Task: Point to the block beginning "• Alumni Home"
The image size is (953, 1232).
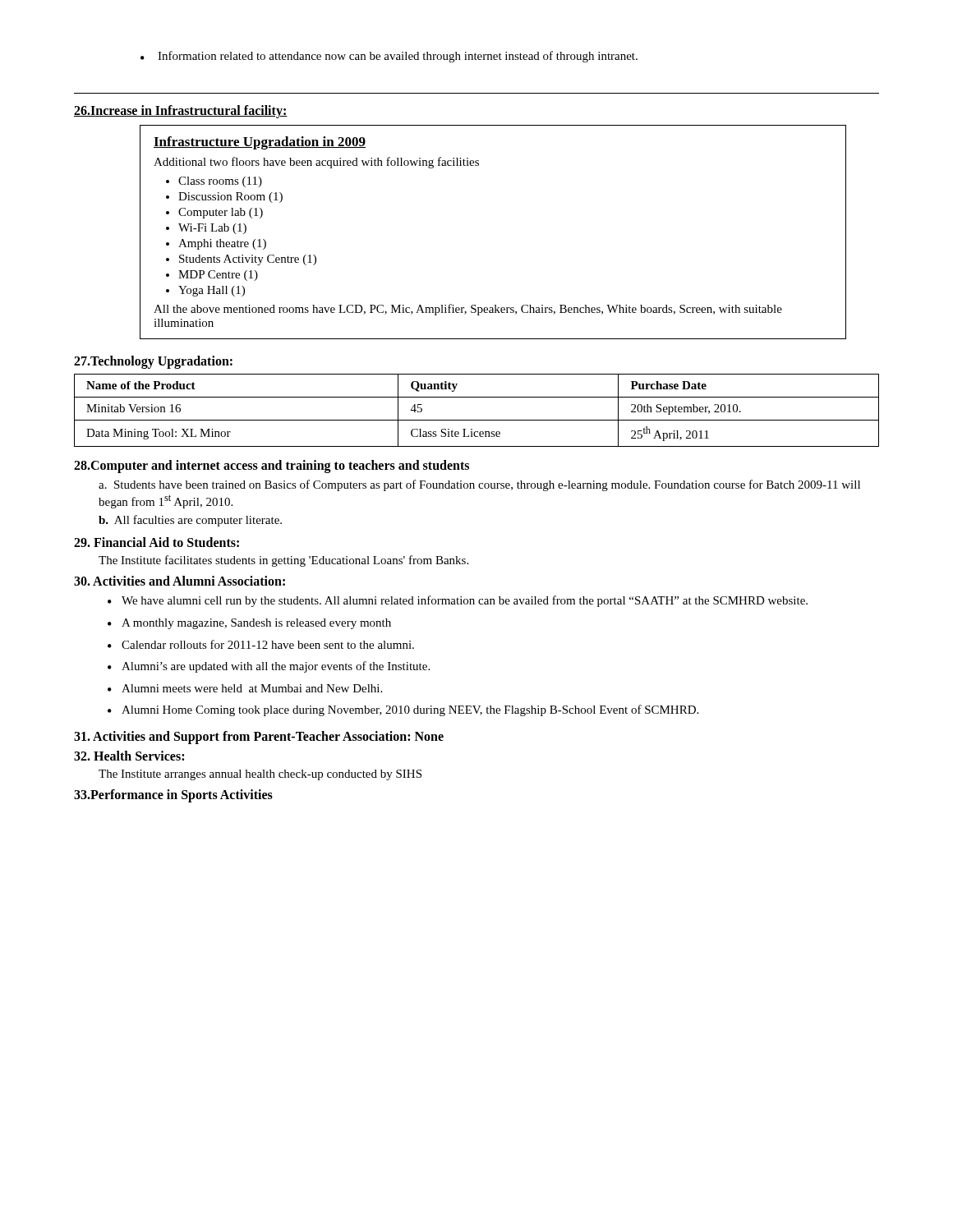Action: (493, 712)
